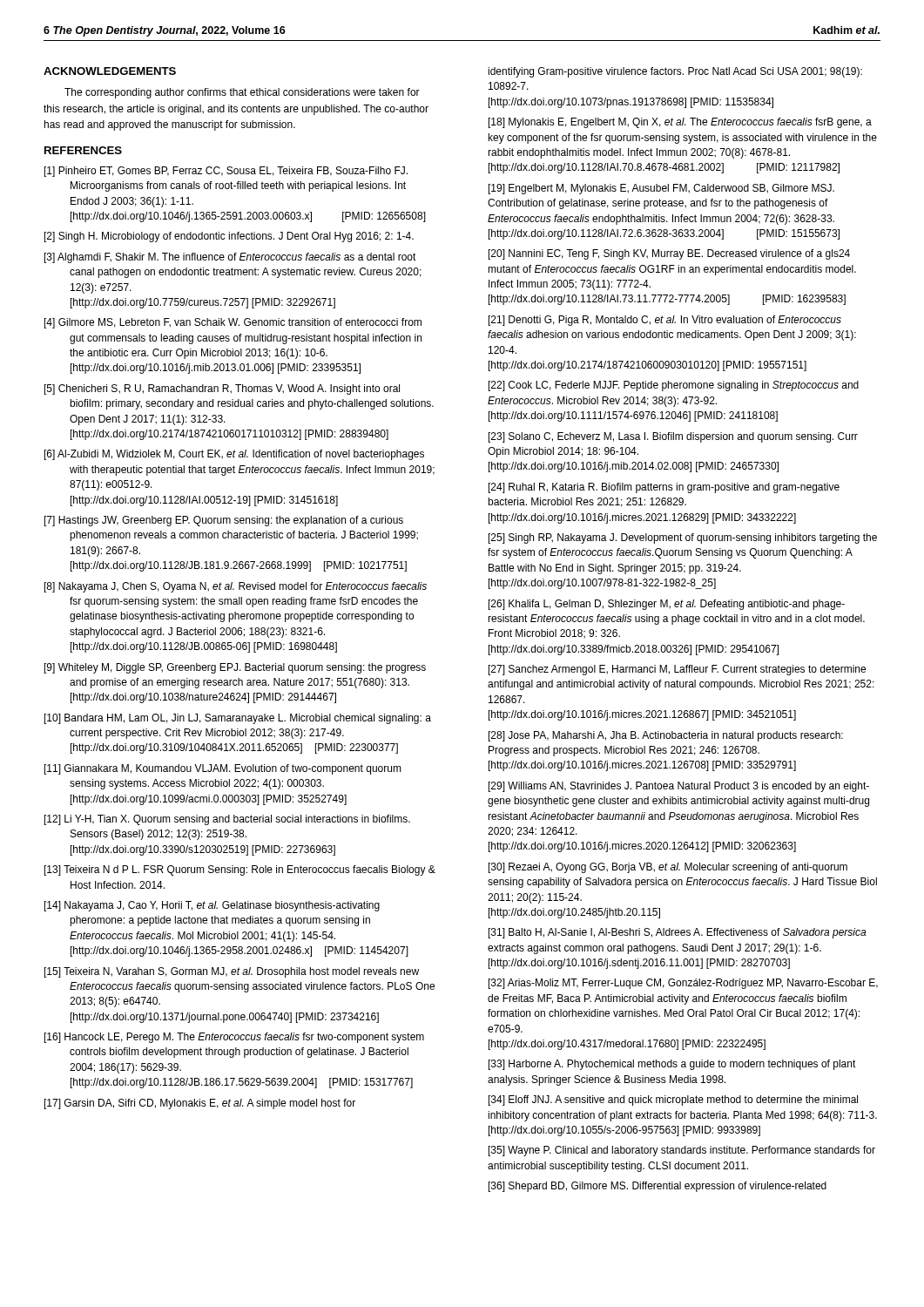Locate the text block starting "[11] Giannakara M, Koumandou VLJAM. Evolution of"
This screenshot has height=1307, width=924.
point(222,784)
